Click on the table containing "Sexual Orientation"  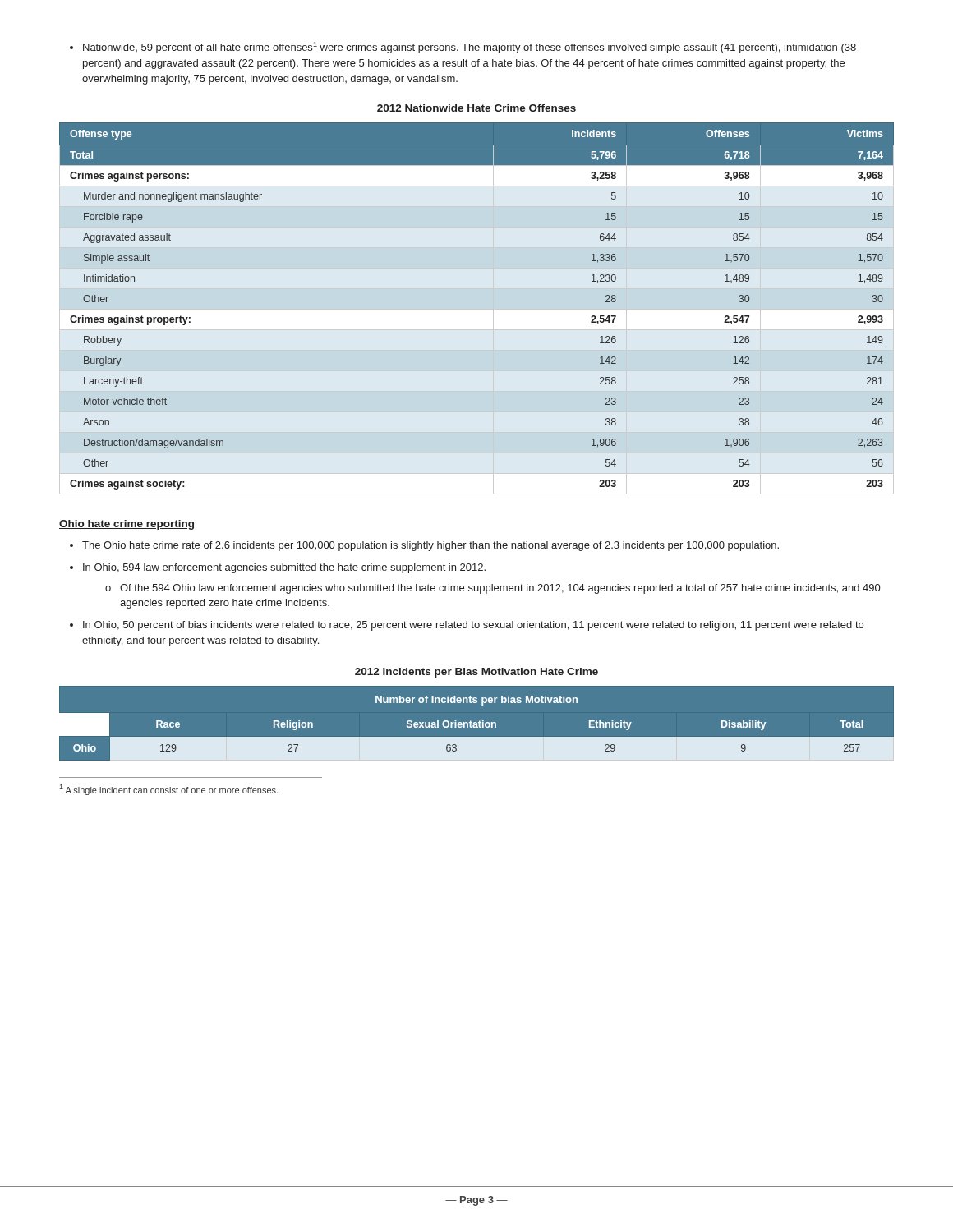(x=476, y=723)
